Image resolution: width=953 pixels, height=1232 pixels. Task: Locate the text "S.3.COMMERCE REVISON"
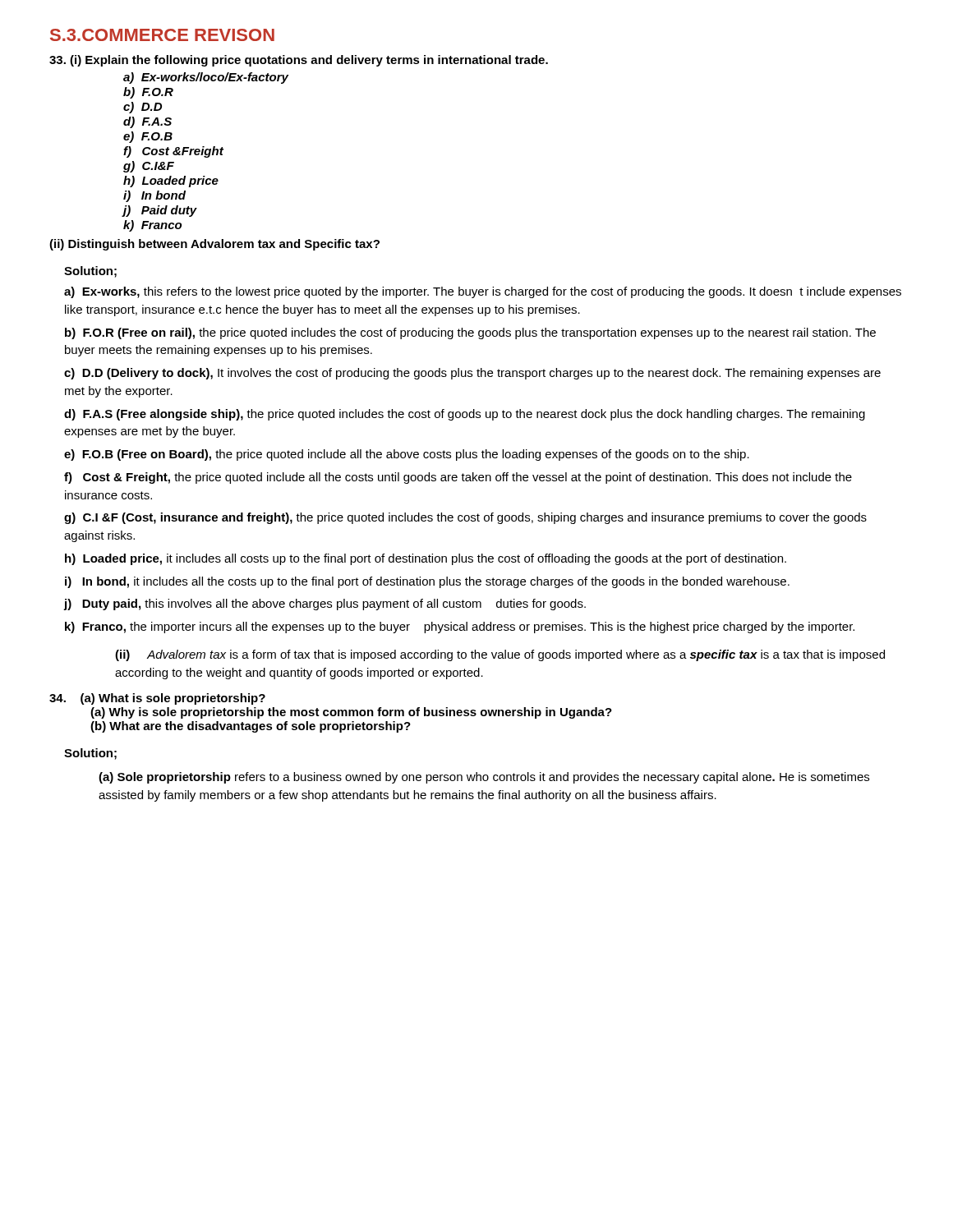coord(162,35)
